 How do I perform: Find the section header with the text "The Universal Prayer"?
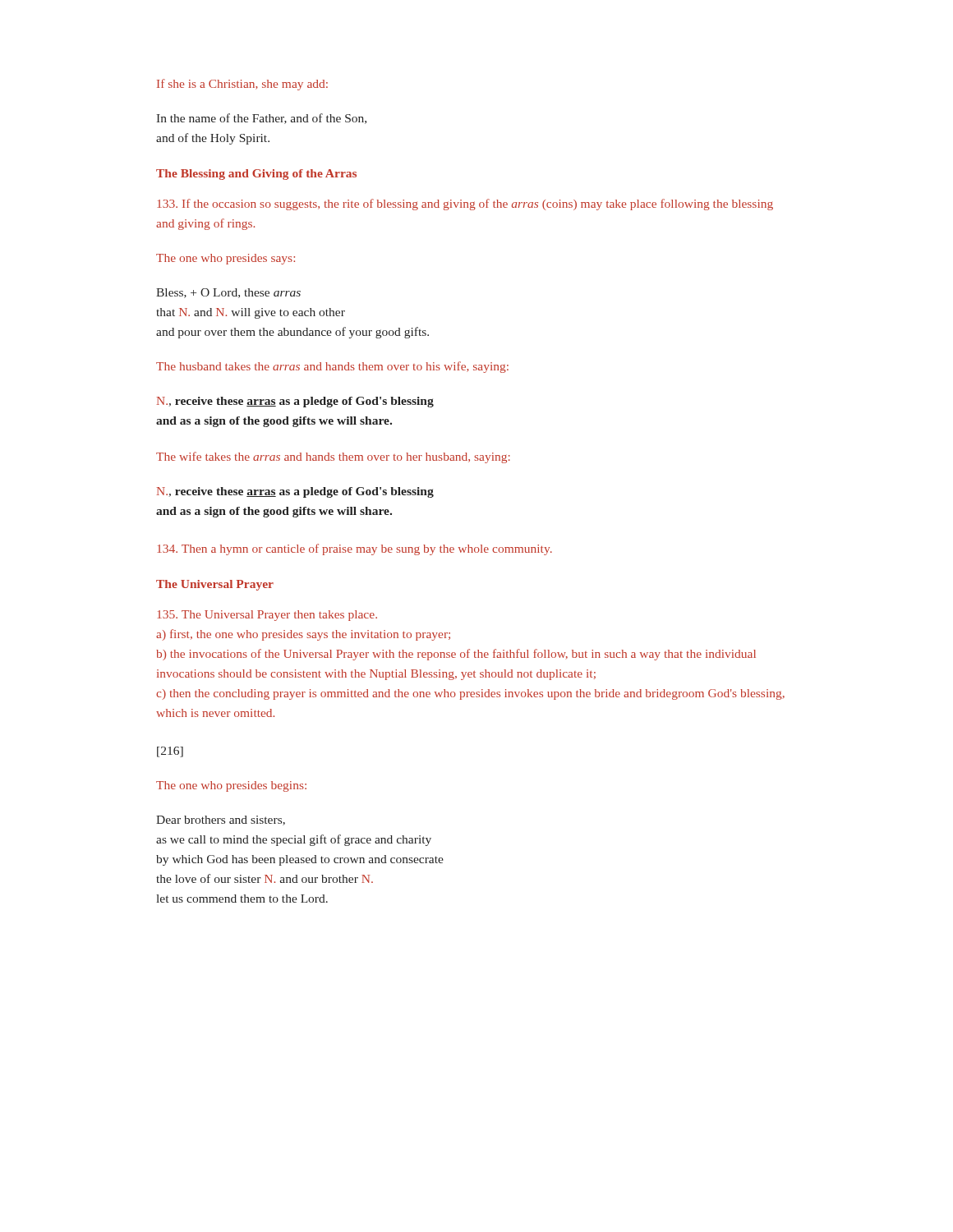pyautogui.click(x=215, y=584)
